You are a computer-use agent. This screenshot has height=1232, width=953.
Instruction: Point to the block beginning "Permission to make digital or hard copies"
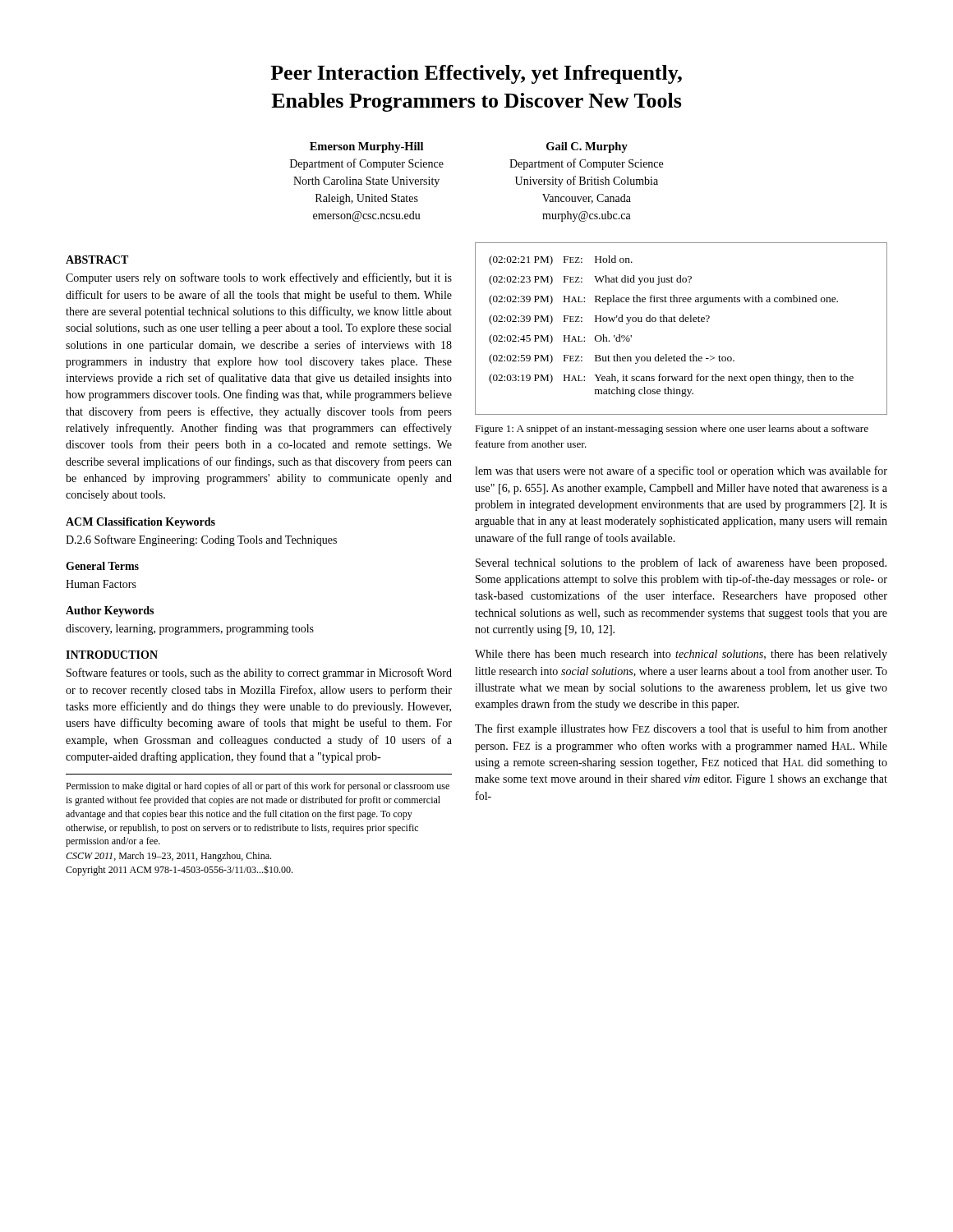point(258,814)
